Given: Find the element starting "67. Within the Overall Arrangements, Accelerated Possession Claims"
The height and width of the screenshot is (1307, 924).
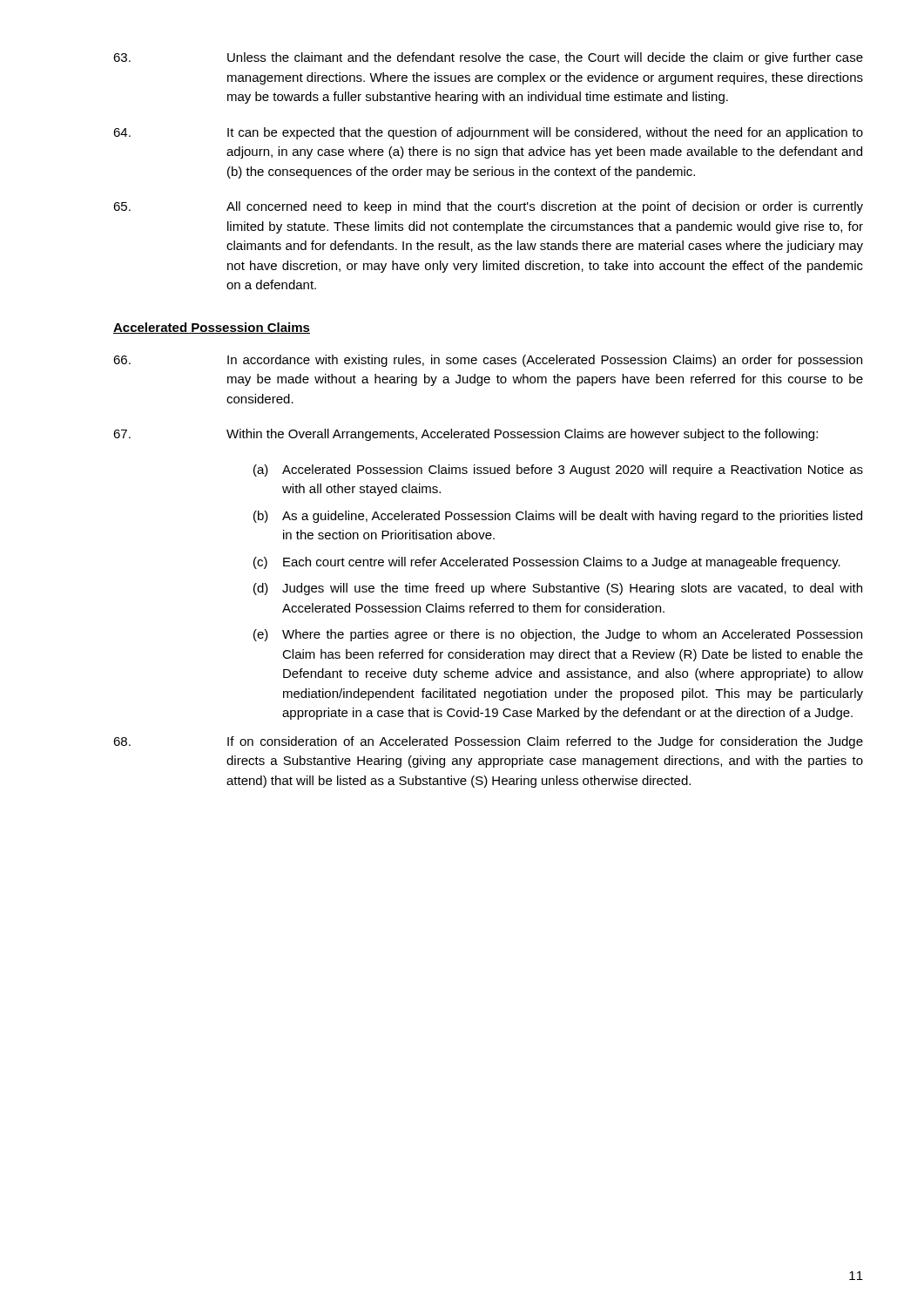Looking at the screenshot, I should [x=488, y=434].
